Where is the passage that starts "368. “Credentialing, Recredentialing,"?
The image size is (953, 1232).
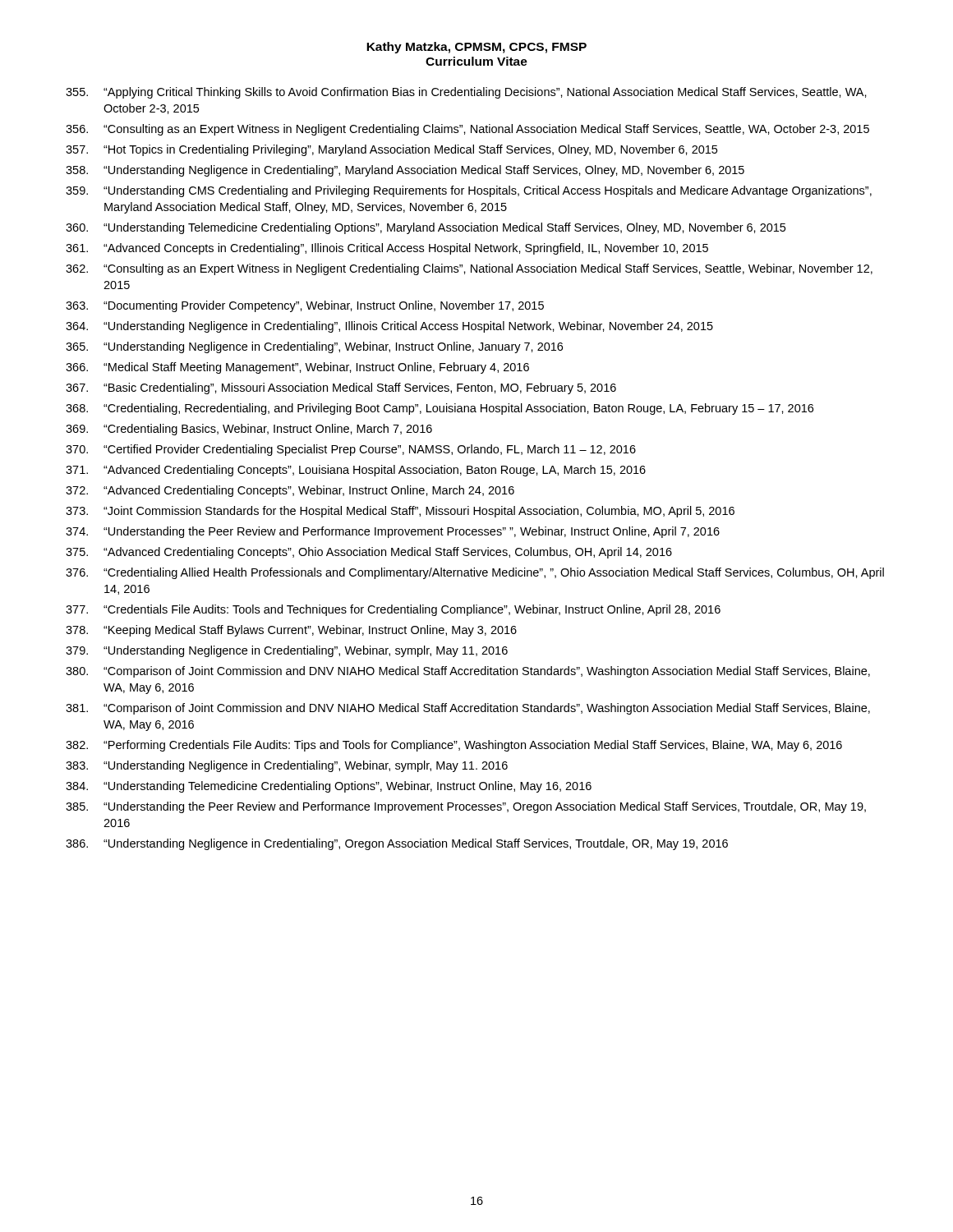[x=476, y=408]
